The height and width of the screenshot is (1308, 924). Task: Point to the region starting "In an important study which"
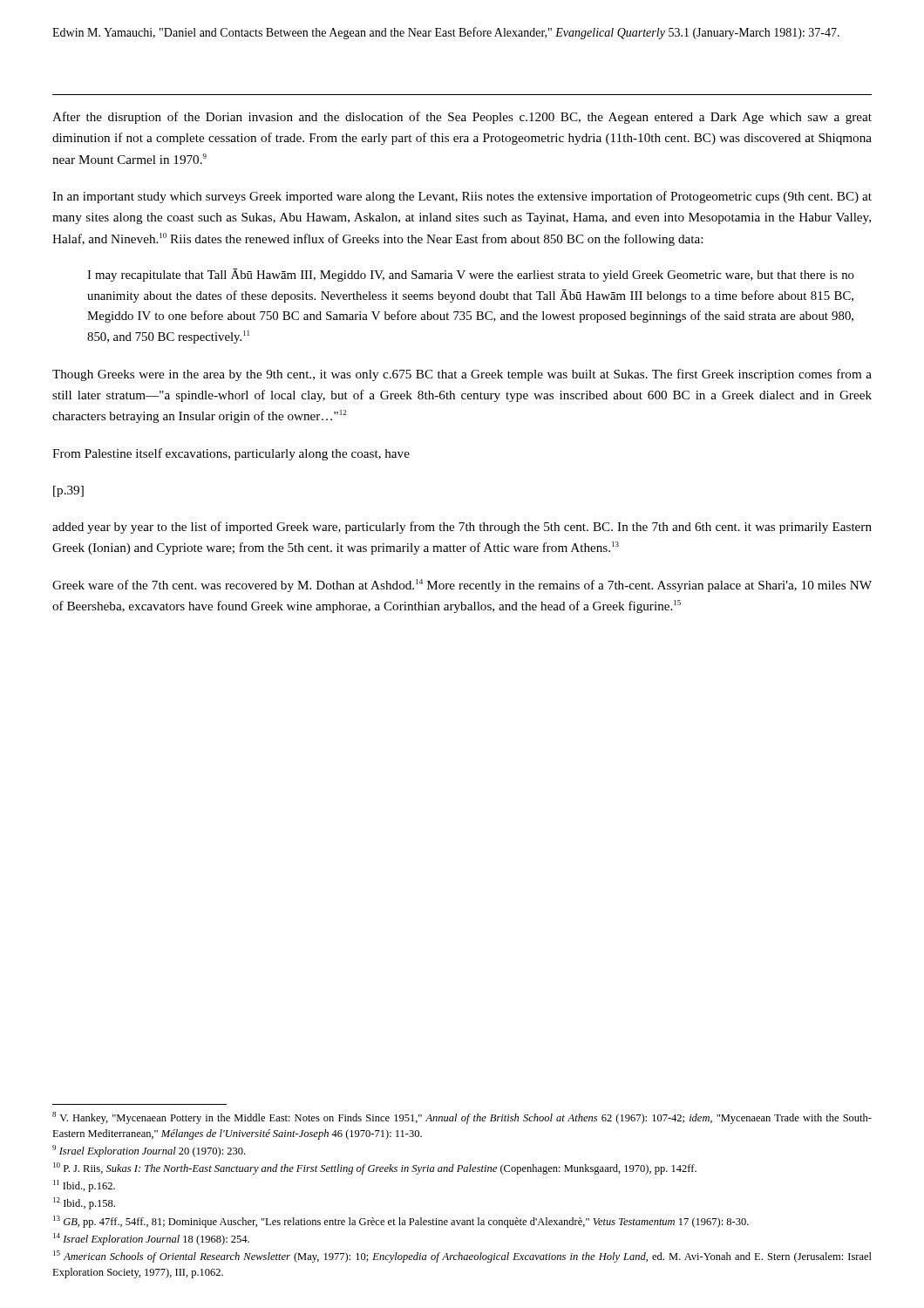click(462, 217)
